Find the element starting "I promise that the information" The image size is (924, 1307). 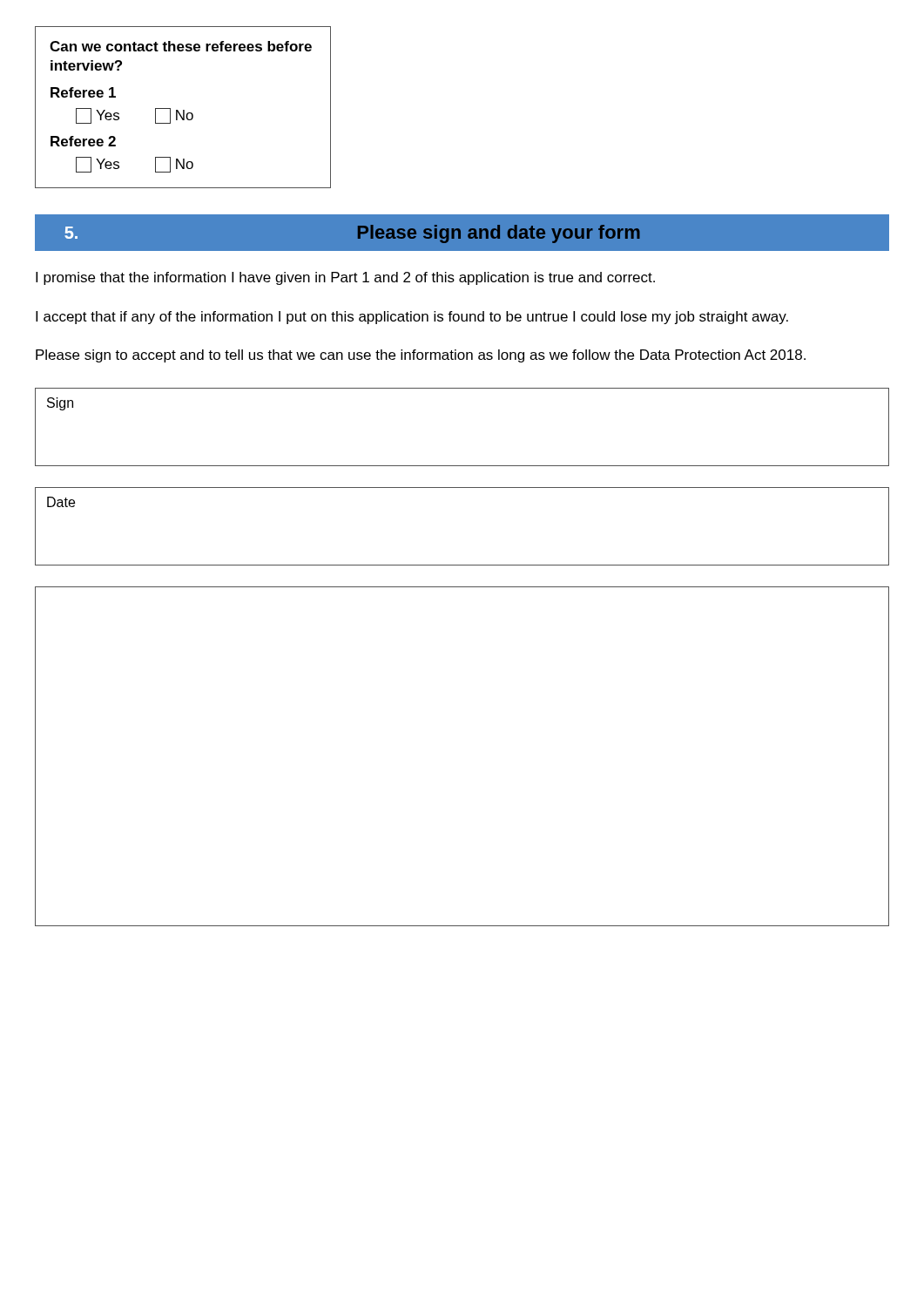(345, 278)
